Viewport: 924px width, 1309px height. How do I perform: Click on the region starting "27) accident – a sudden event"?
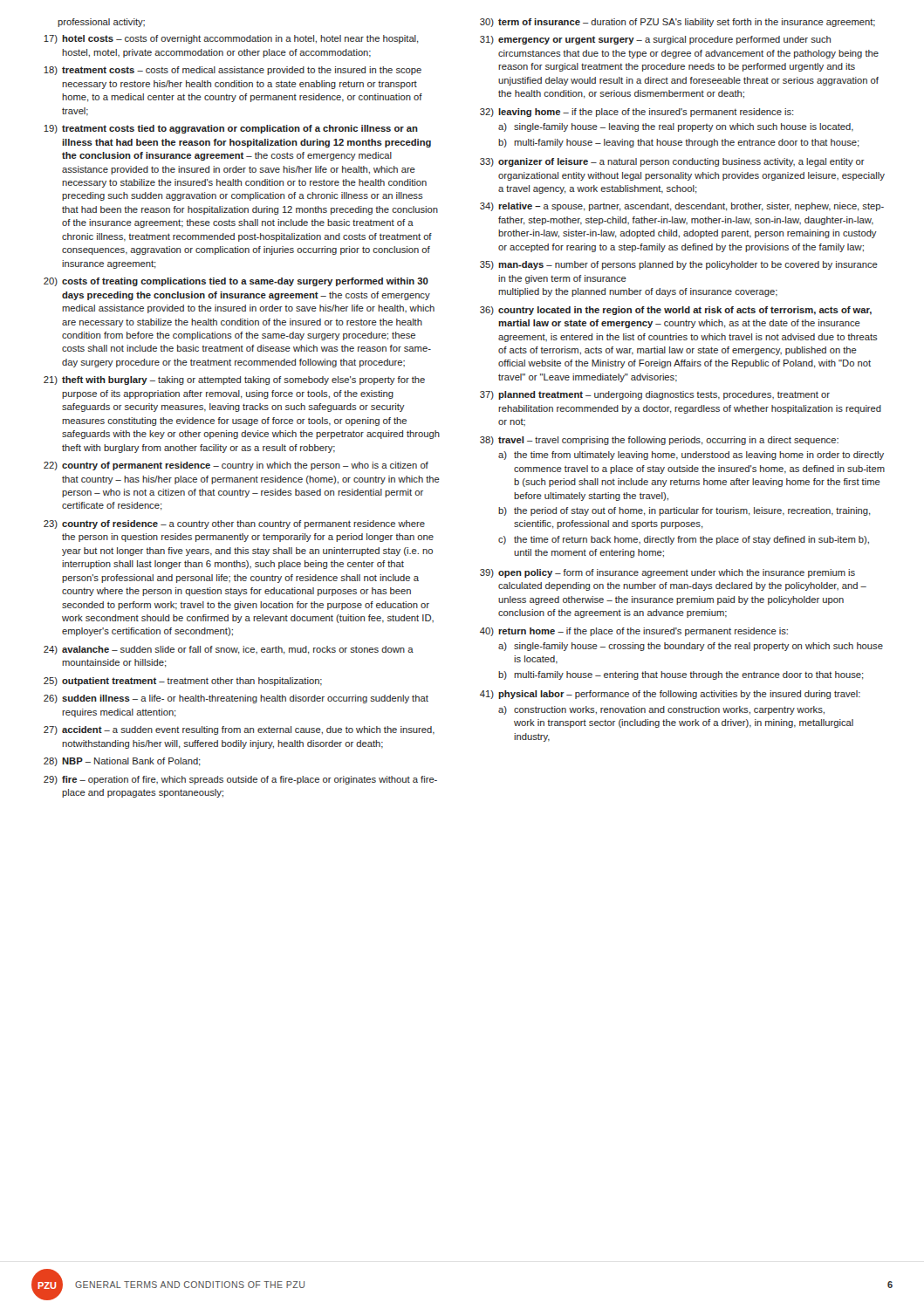(x=236, y=737)
